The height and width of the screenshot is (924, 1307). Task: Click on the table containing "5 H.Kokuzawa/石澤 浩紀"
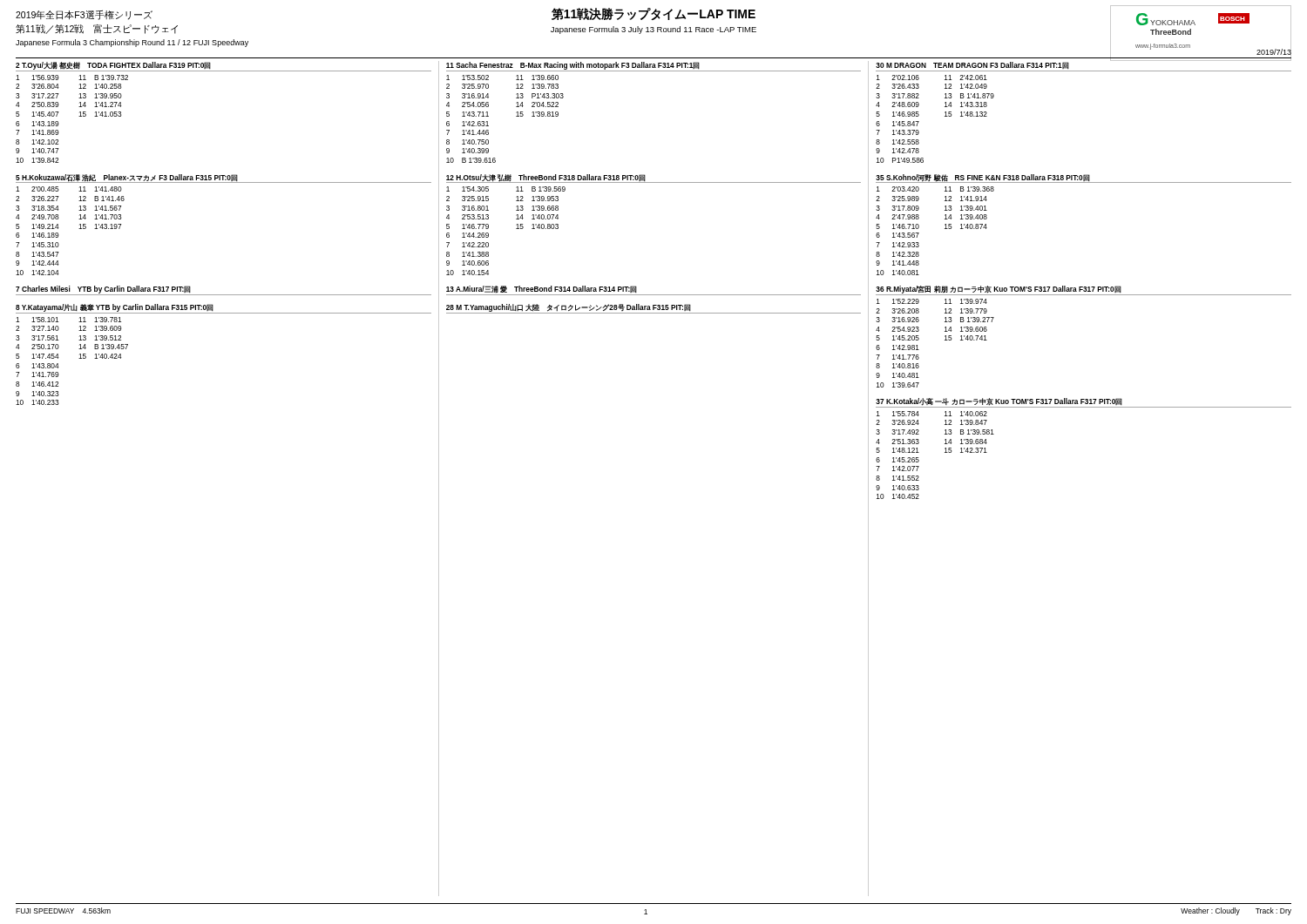click(x=223, y=225)
